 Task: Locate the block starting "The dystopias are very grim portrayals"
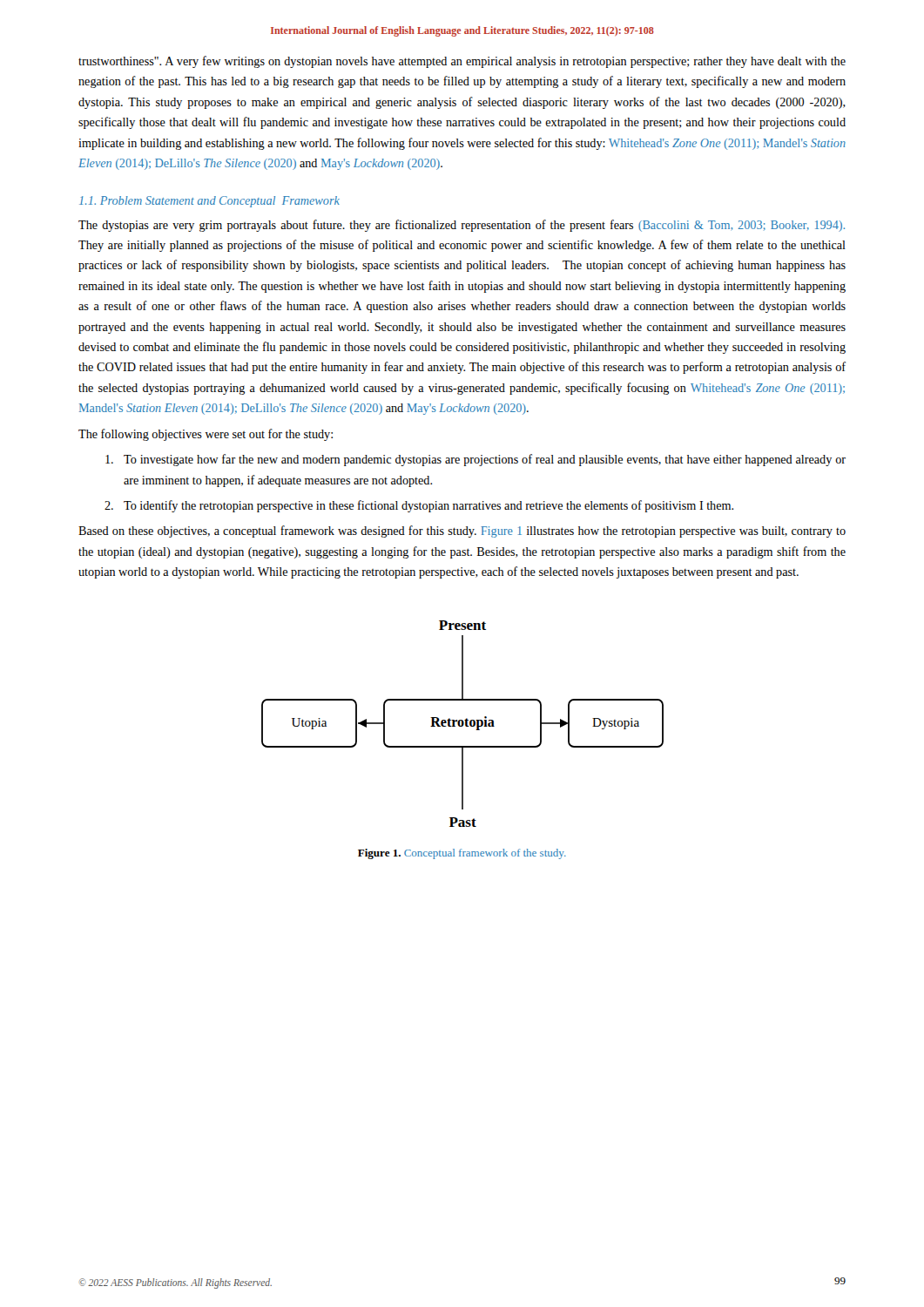point(462,317)
